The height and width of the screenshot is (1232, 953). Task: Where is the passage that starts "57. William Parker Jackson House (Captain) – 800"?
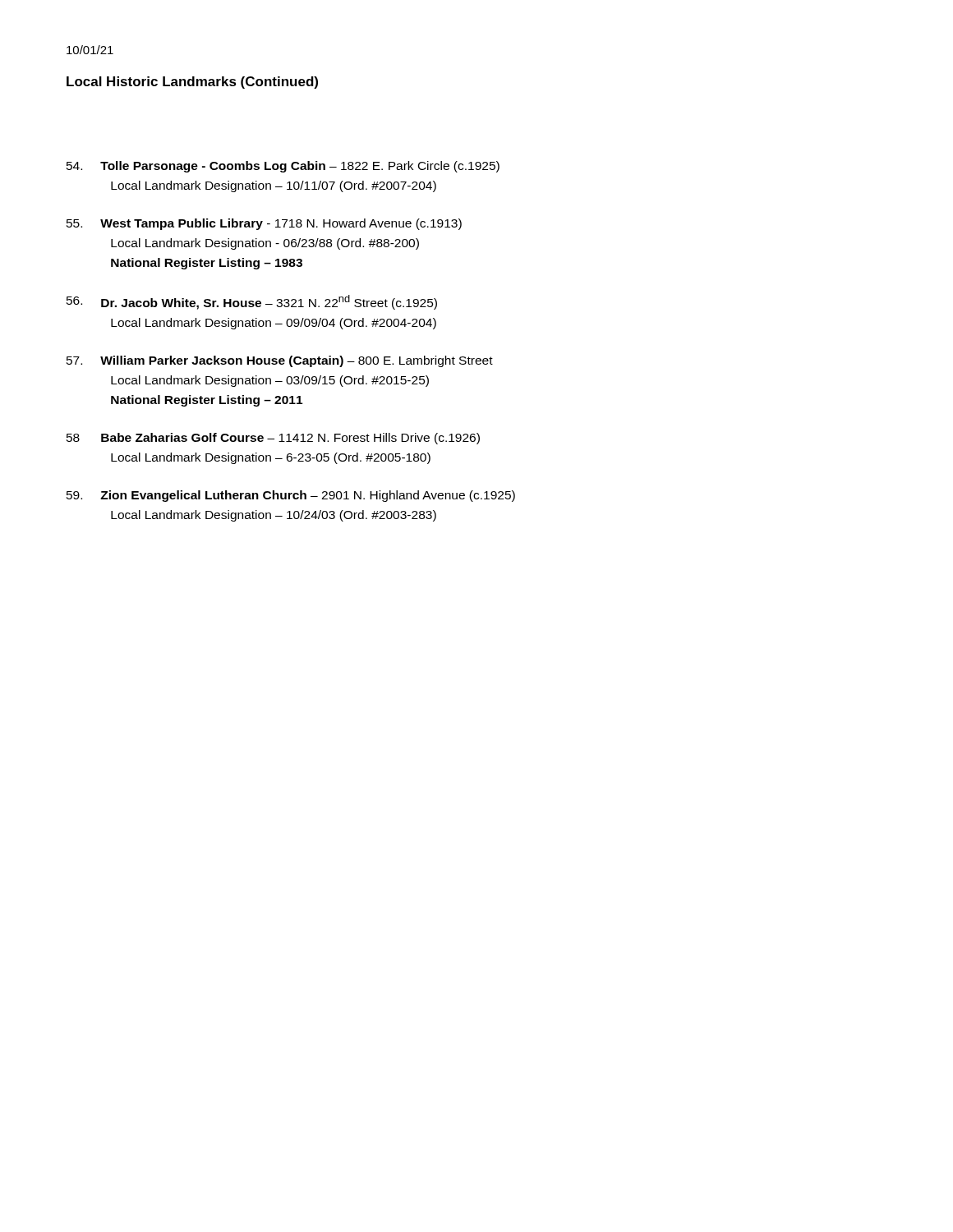(x=280, y=361)
